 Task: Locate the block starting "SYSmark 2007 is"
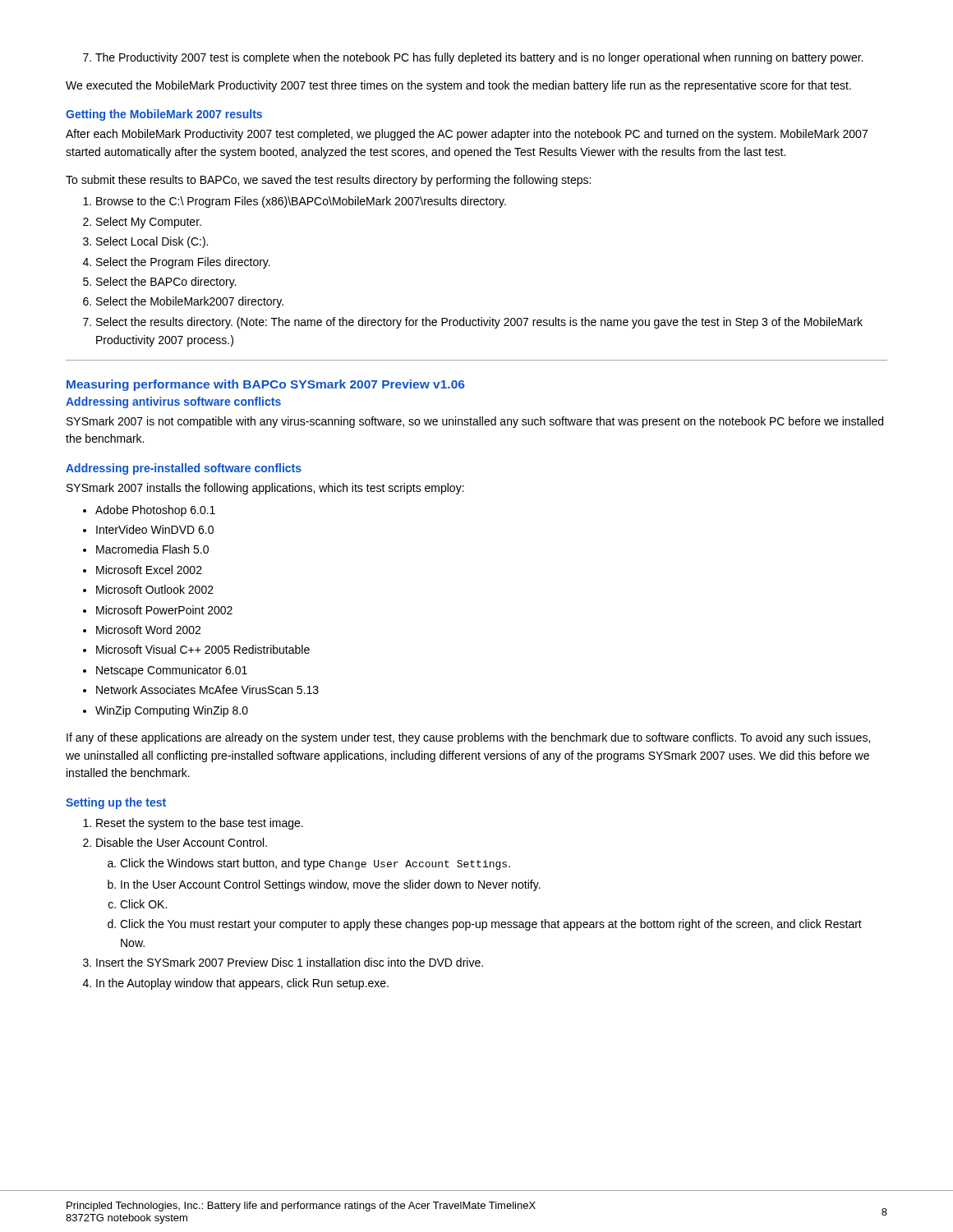(x=475, y=430)
